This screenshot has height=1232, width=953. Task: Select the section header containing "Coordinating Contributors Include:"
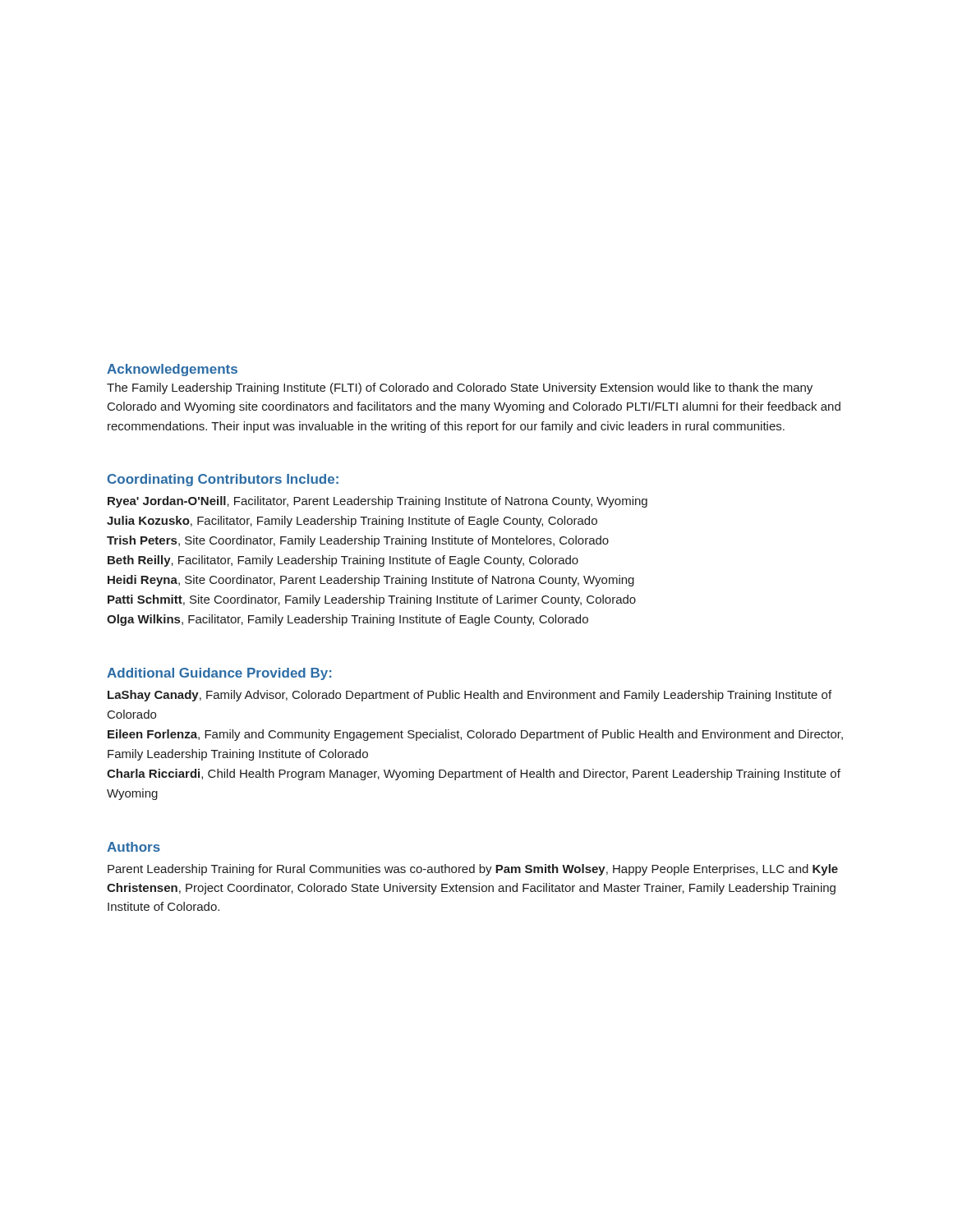click(223, 479)
